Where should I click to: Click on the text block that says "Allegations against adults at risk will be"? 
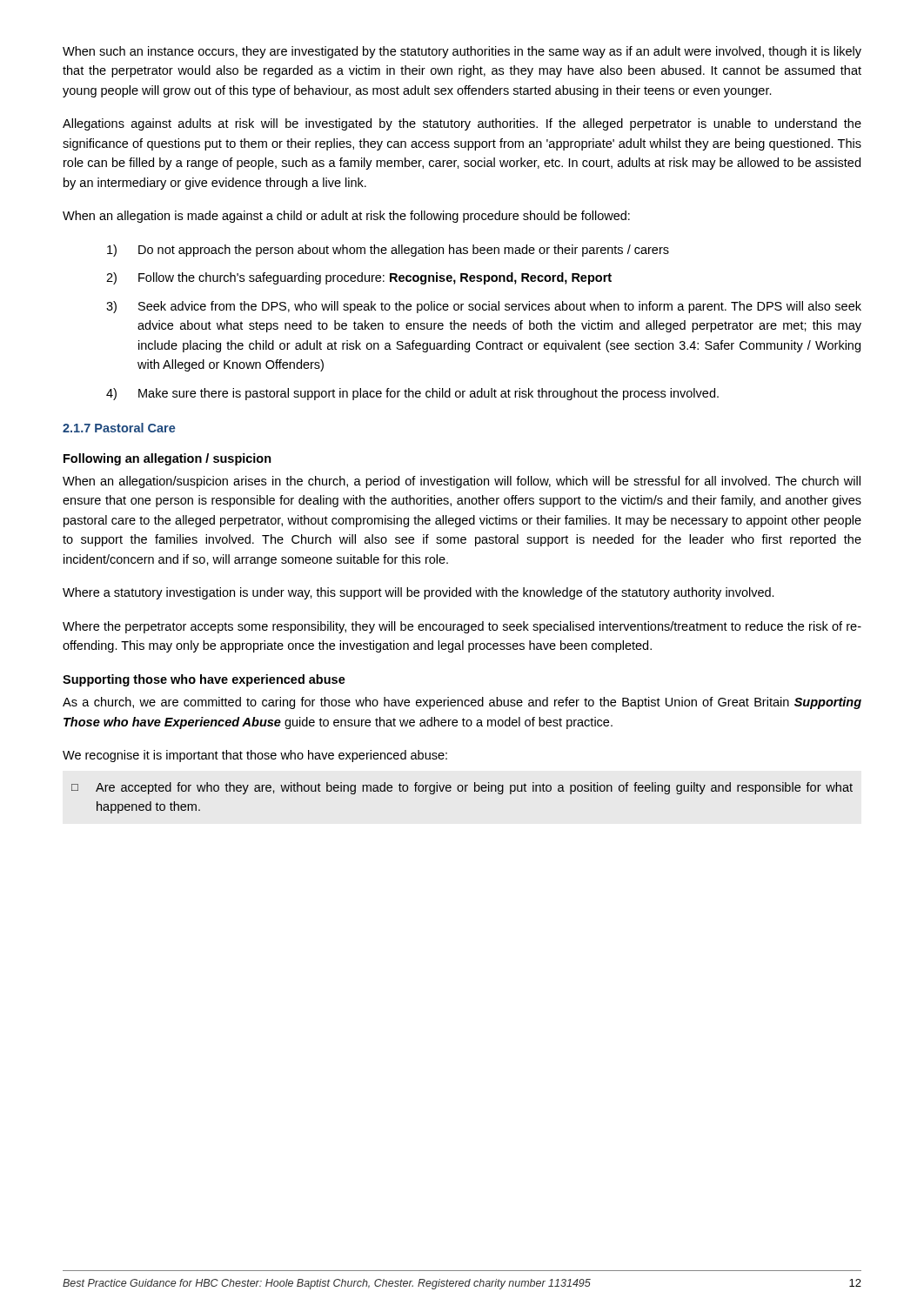click(x=462, y=153)
